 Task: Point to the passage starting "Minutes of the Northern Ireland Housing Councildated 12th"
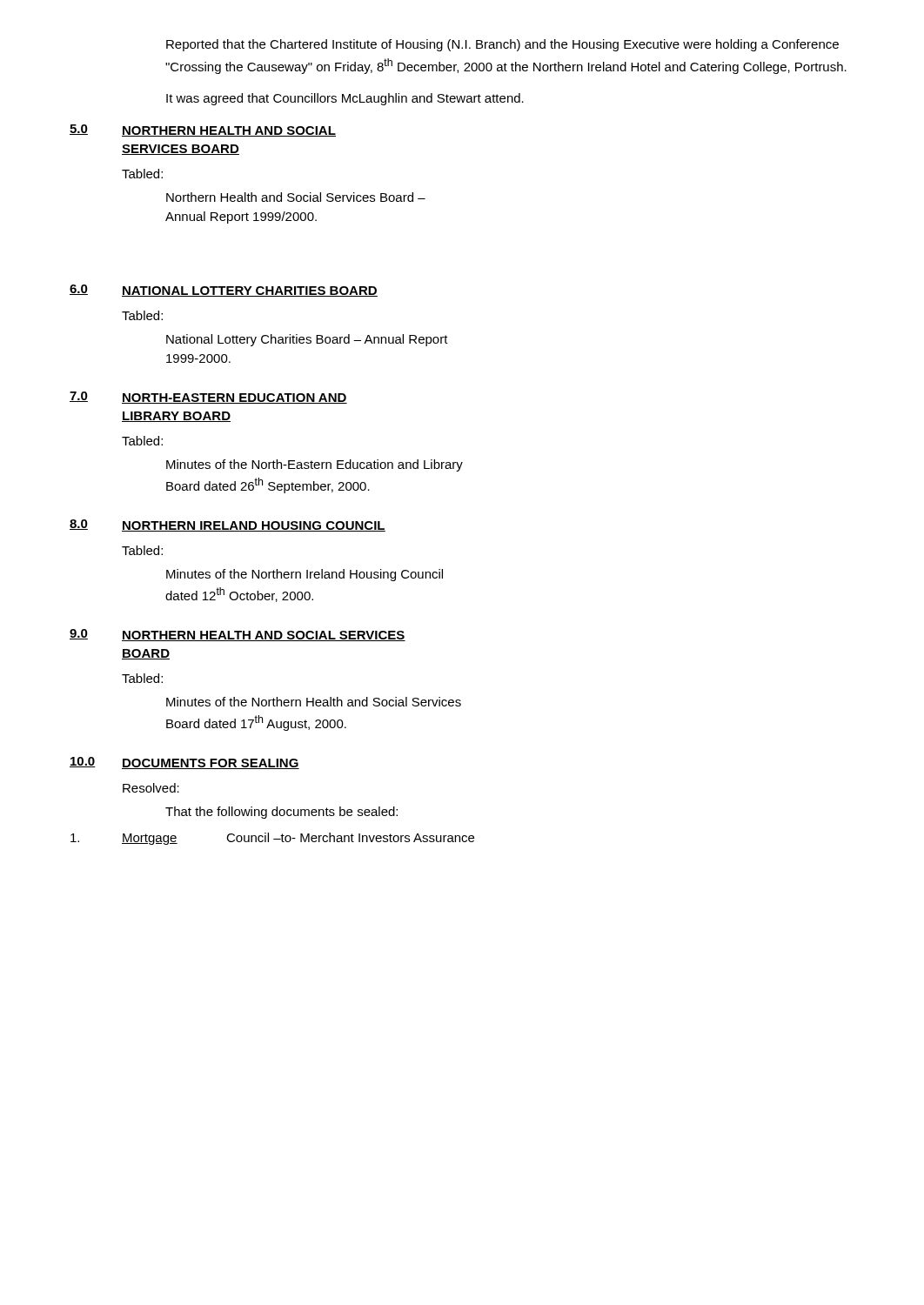pos(305,584)
